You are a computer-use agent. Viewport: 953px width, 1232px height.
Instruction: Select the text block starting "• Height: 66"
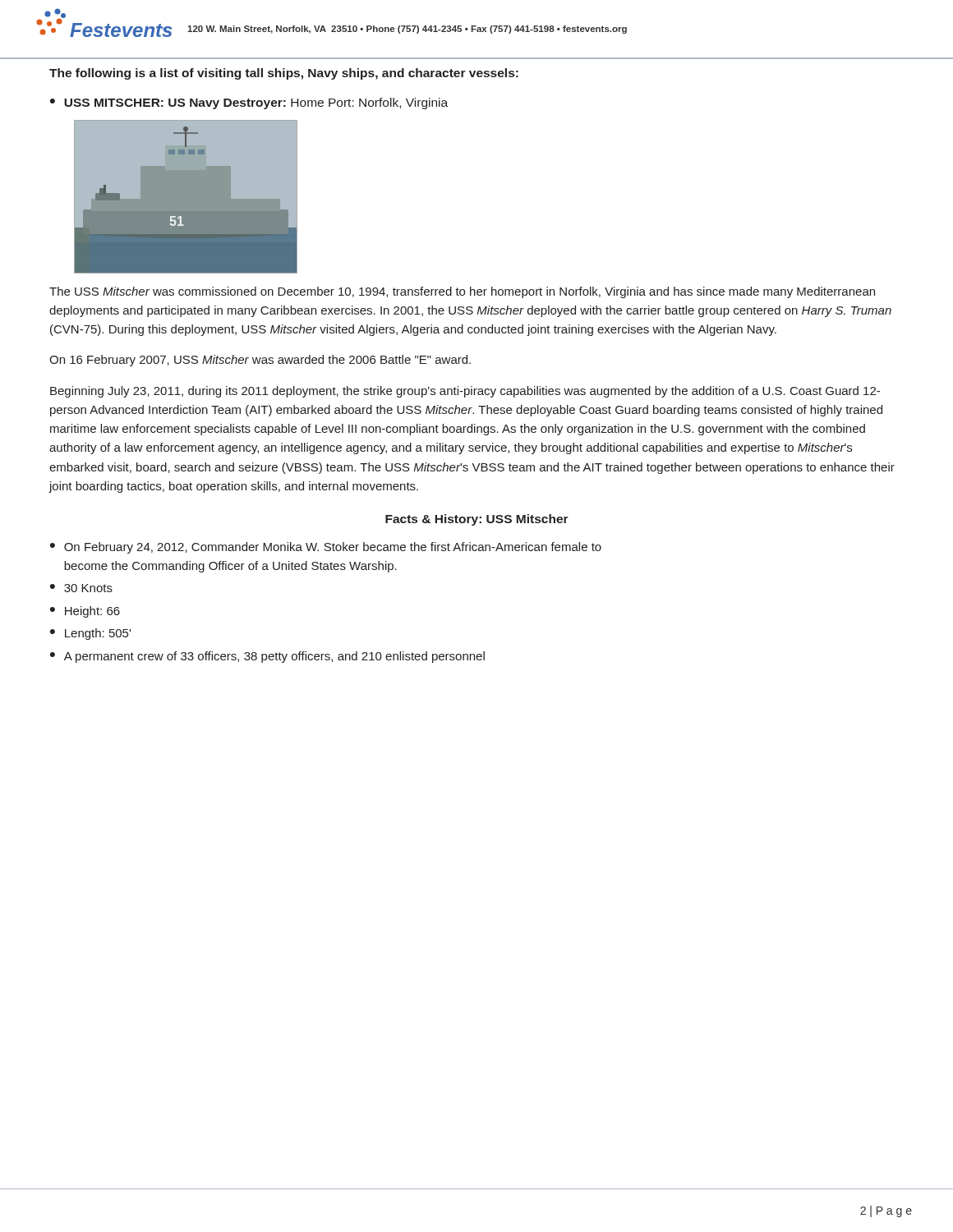[x=85, y=611]
